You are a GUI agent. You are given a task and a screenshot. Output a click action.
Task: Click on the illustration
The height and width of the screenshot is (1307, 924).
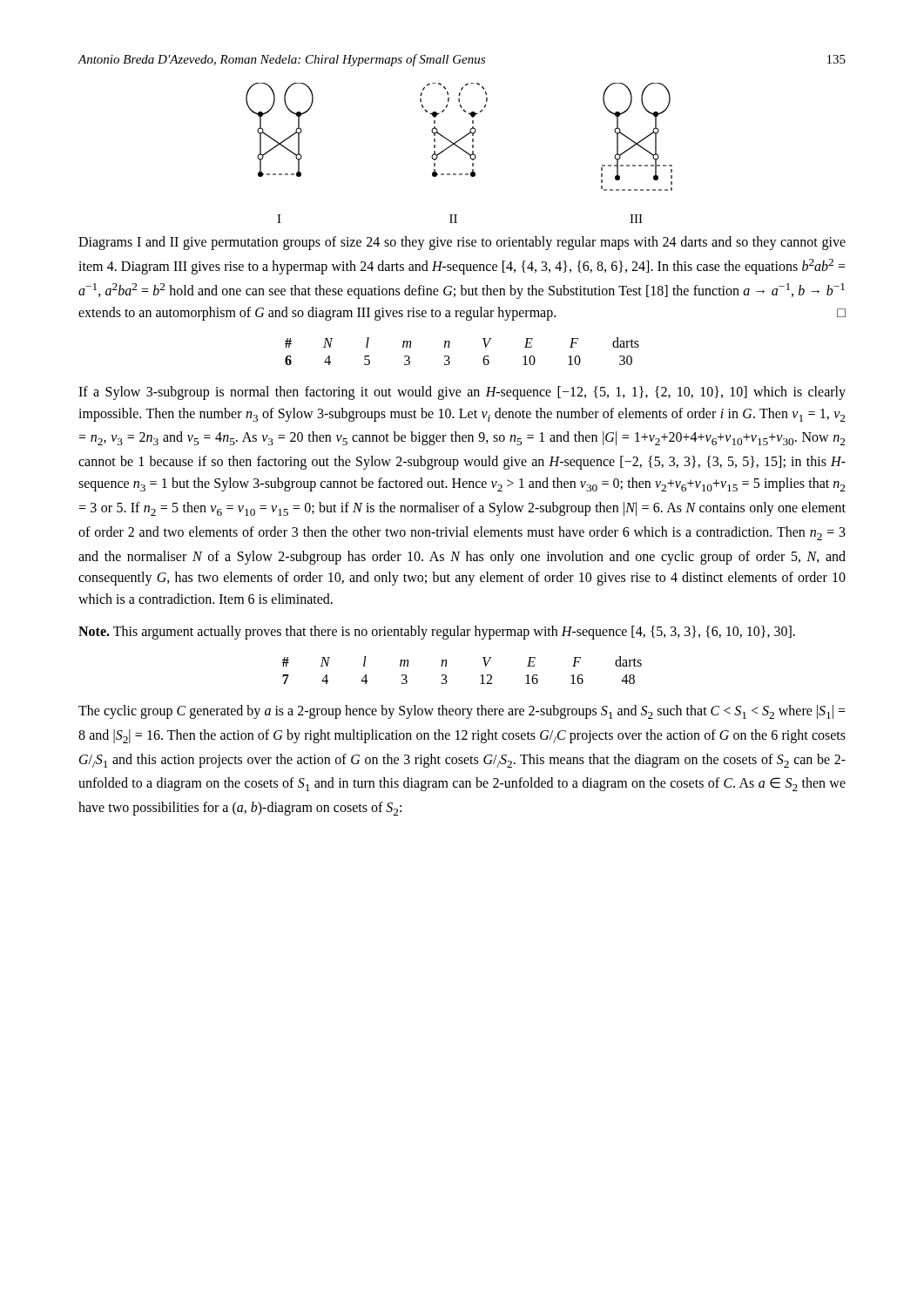[462, 155]
